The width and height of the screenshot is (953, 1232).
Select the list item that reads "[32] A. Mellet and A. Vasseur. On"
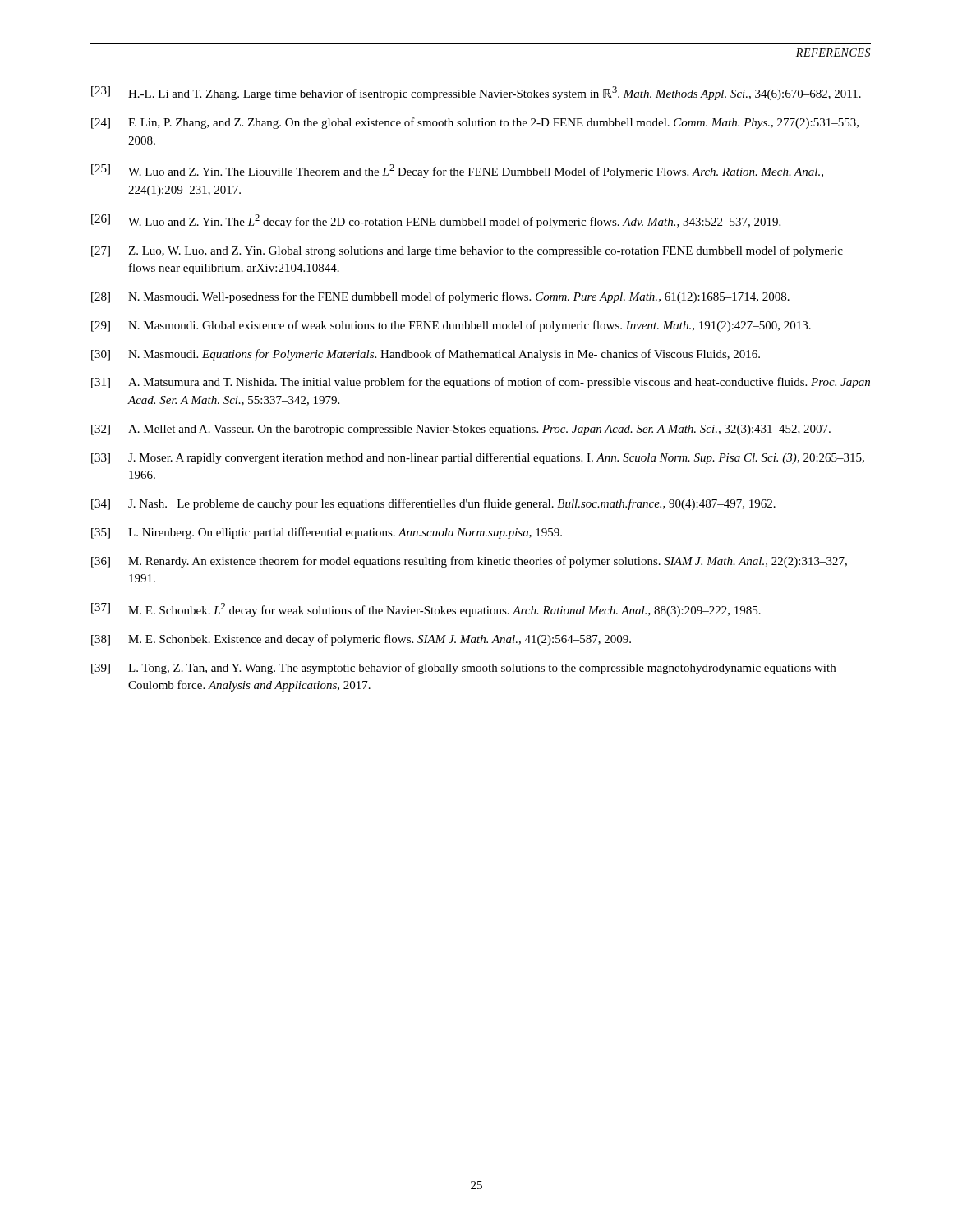click(481, 429)
